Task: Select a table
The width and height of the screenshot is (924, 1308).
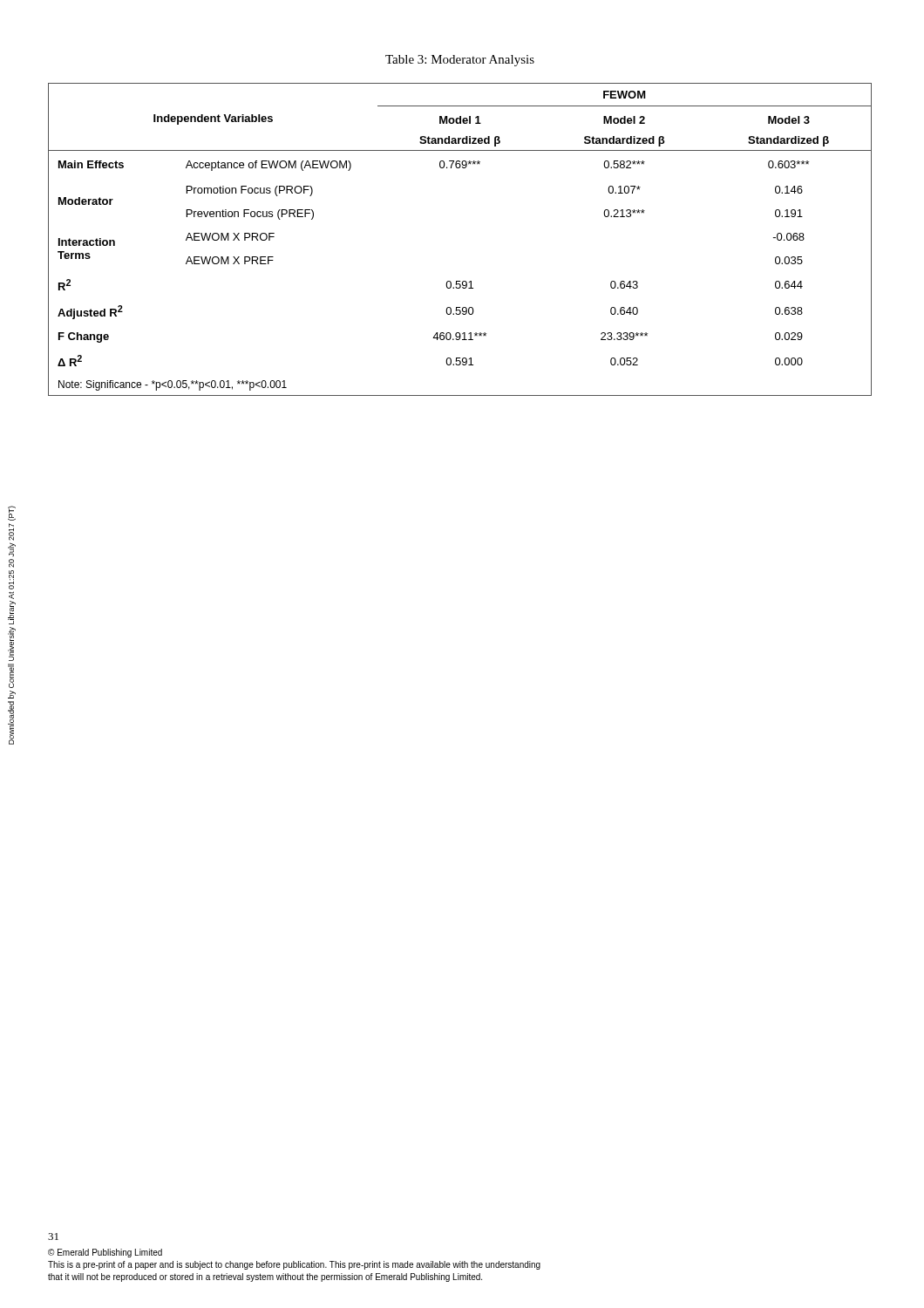Action: 460,240
